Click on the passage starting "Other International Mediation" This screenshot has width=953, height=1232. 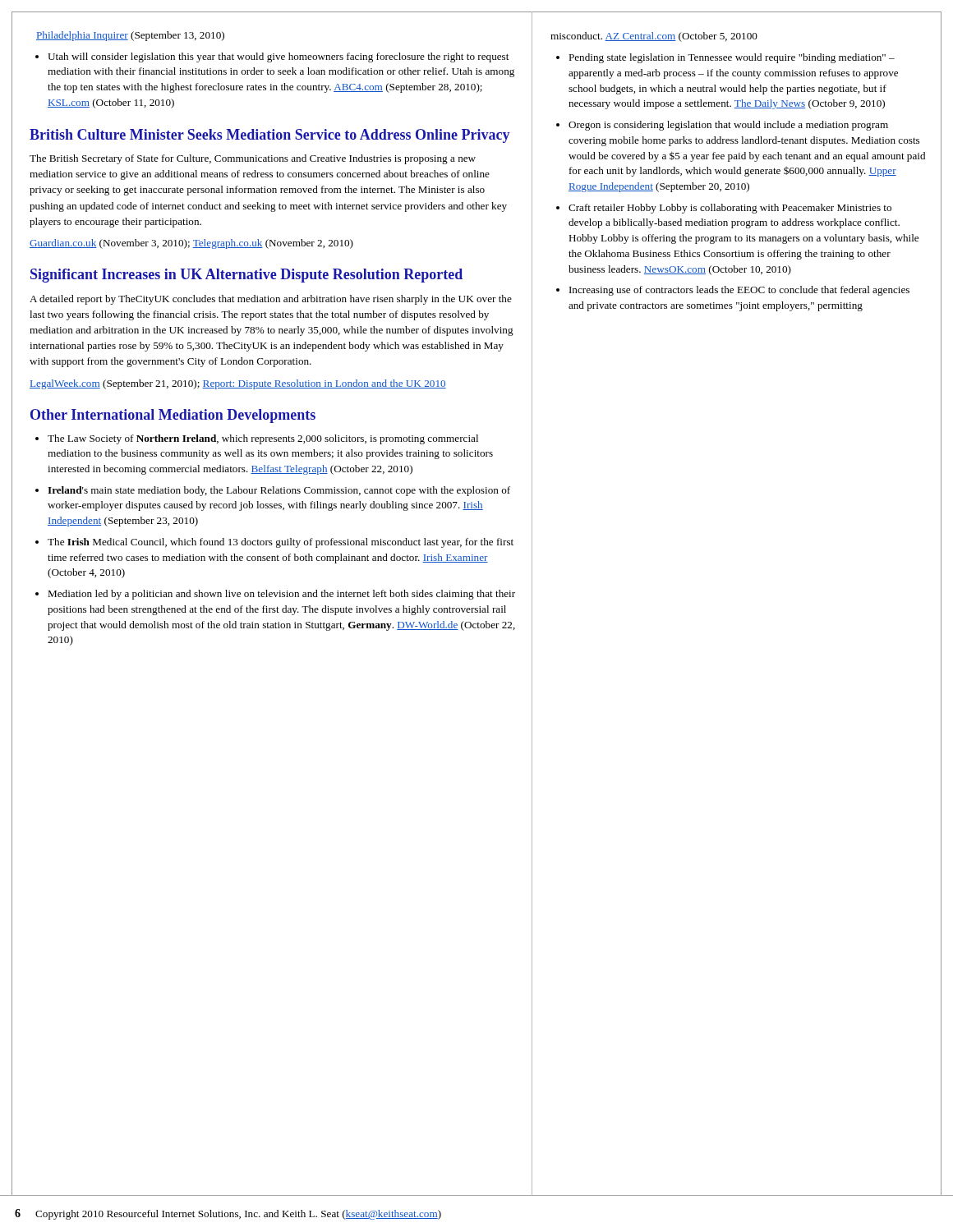[x=173, y=415]
